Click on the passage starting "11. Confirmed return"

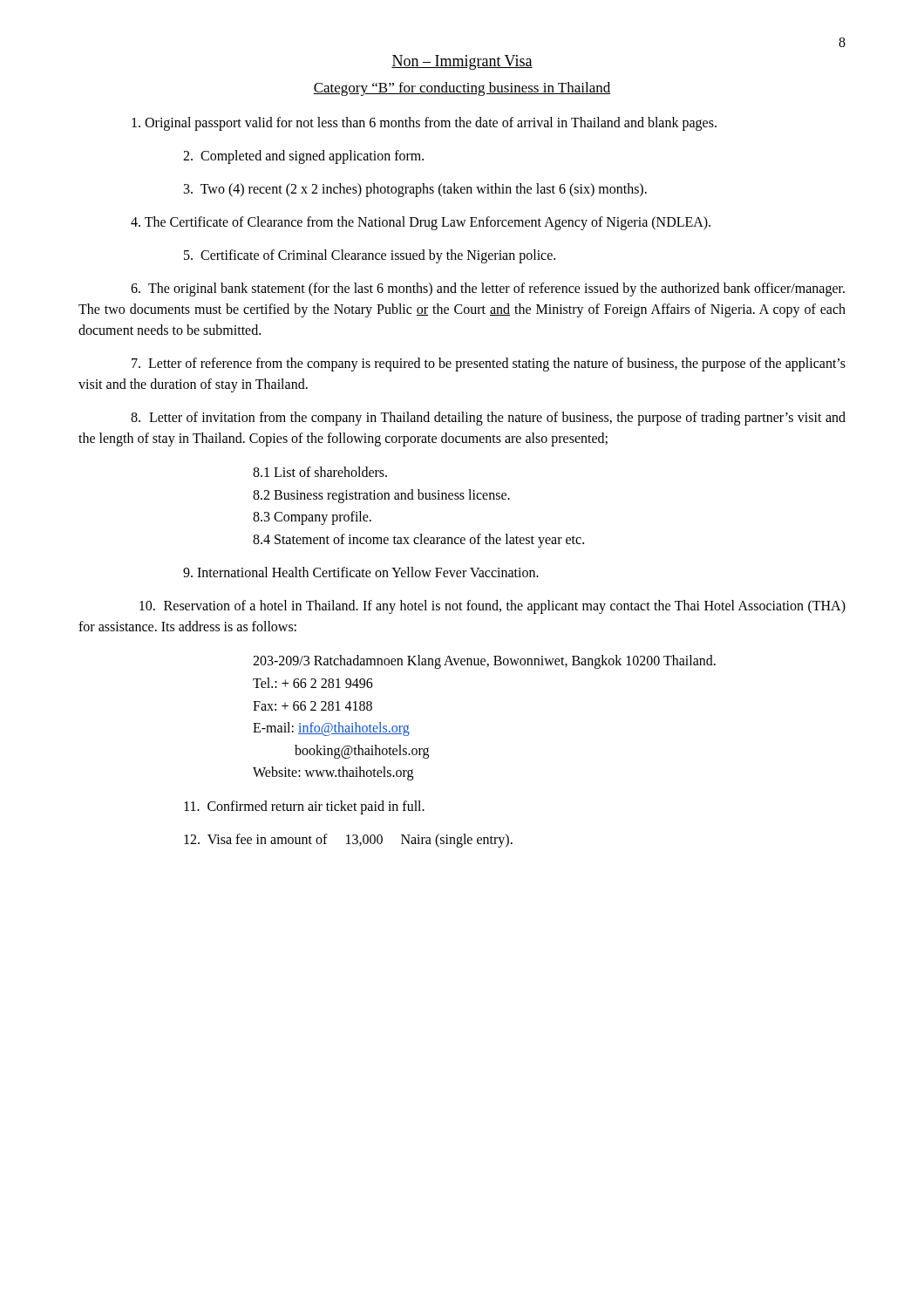pos(304,807)
